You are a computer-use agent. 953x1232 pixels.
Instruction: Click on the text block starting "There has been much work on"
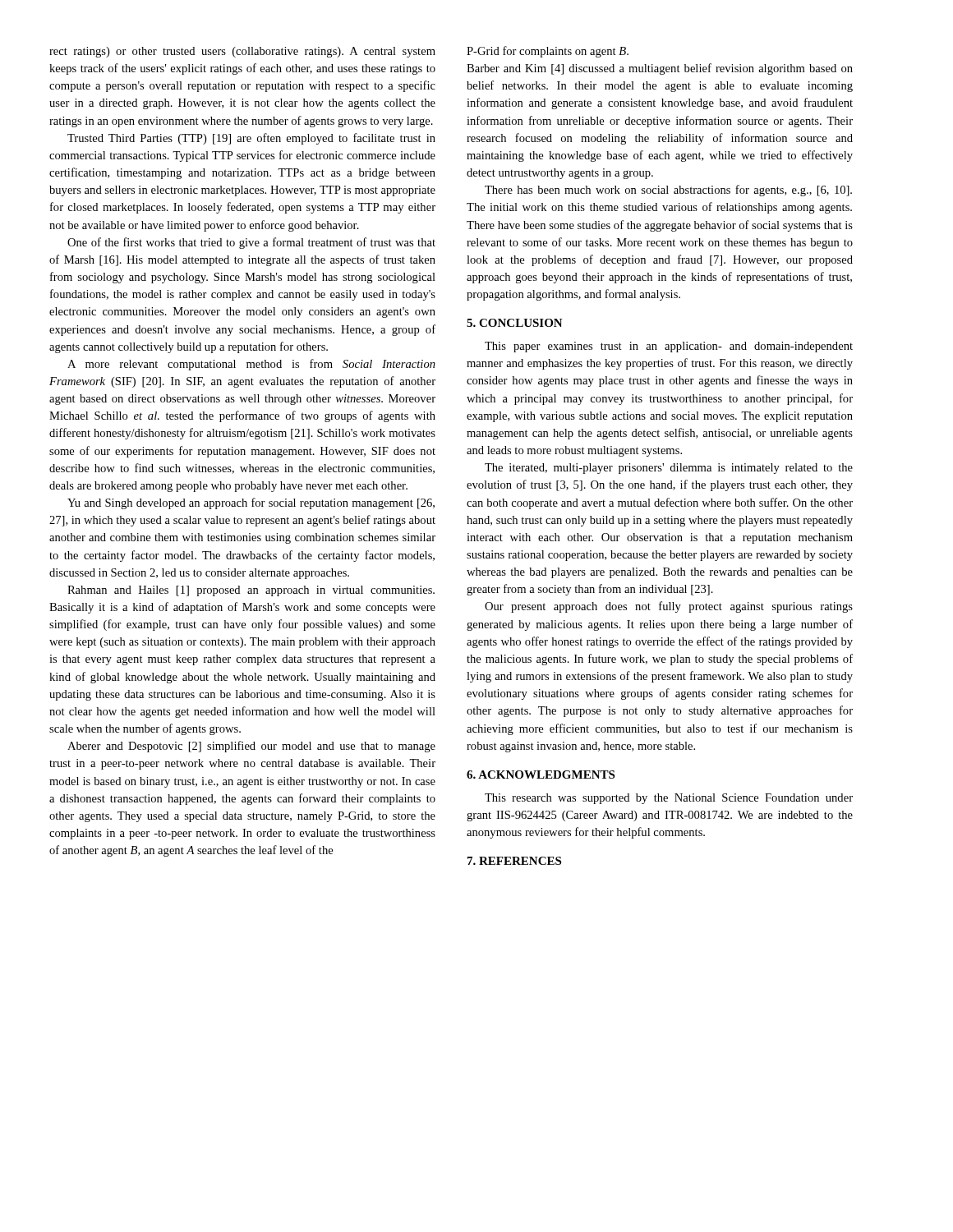point(660,243)
